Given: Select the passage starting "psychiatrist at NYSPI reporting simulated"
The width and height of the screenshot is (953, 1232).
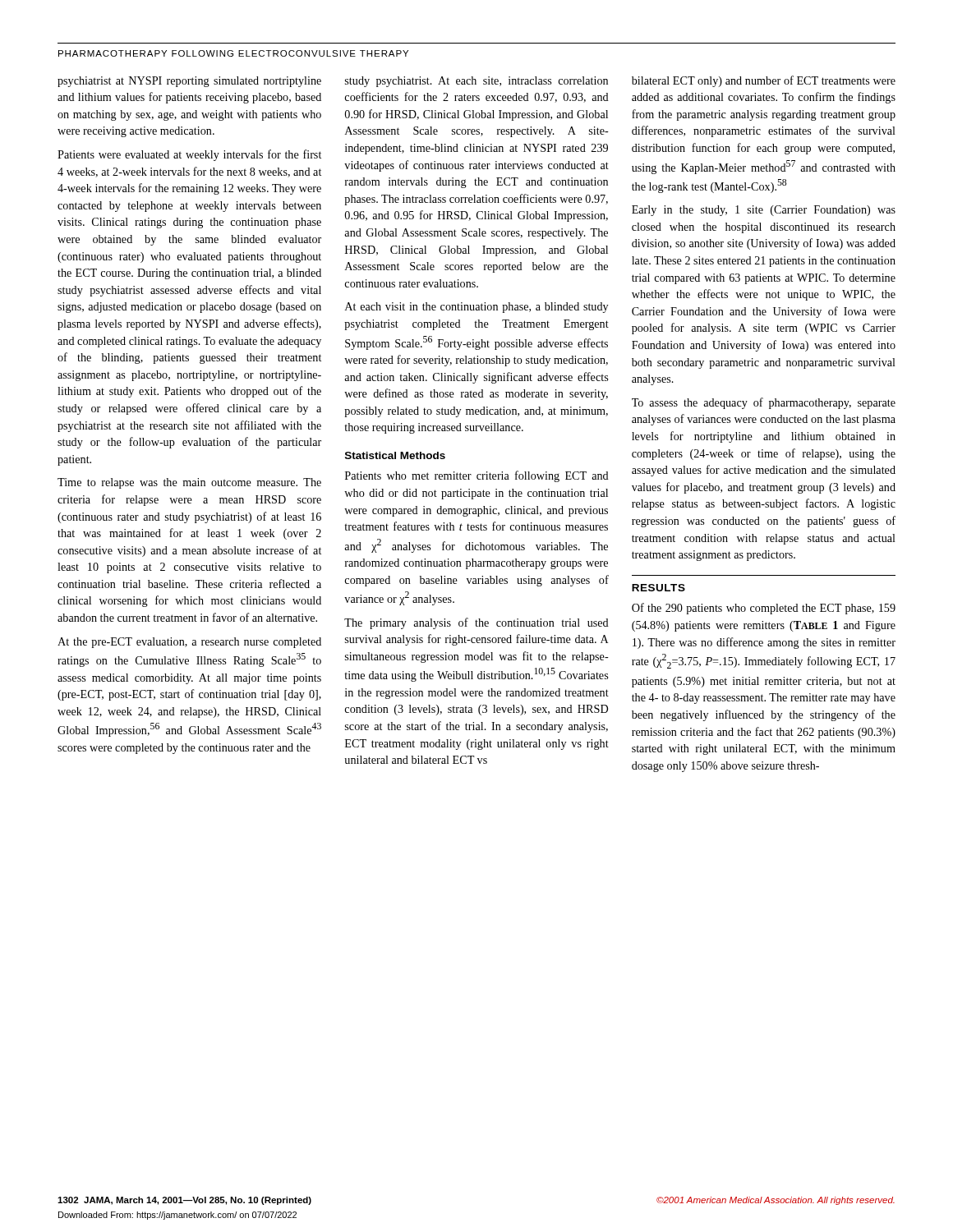Looking at the screenshot, I should pos(190,106).
